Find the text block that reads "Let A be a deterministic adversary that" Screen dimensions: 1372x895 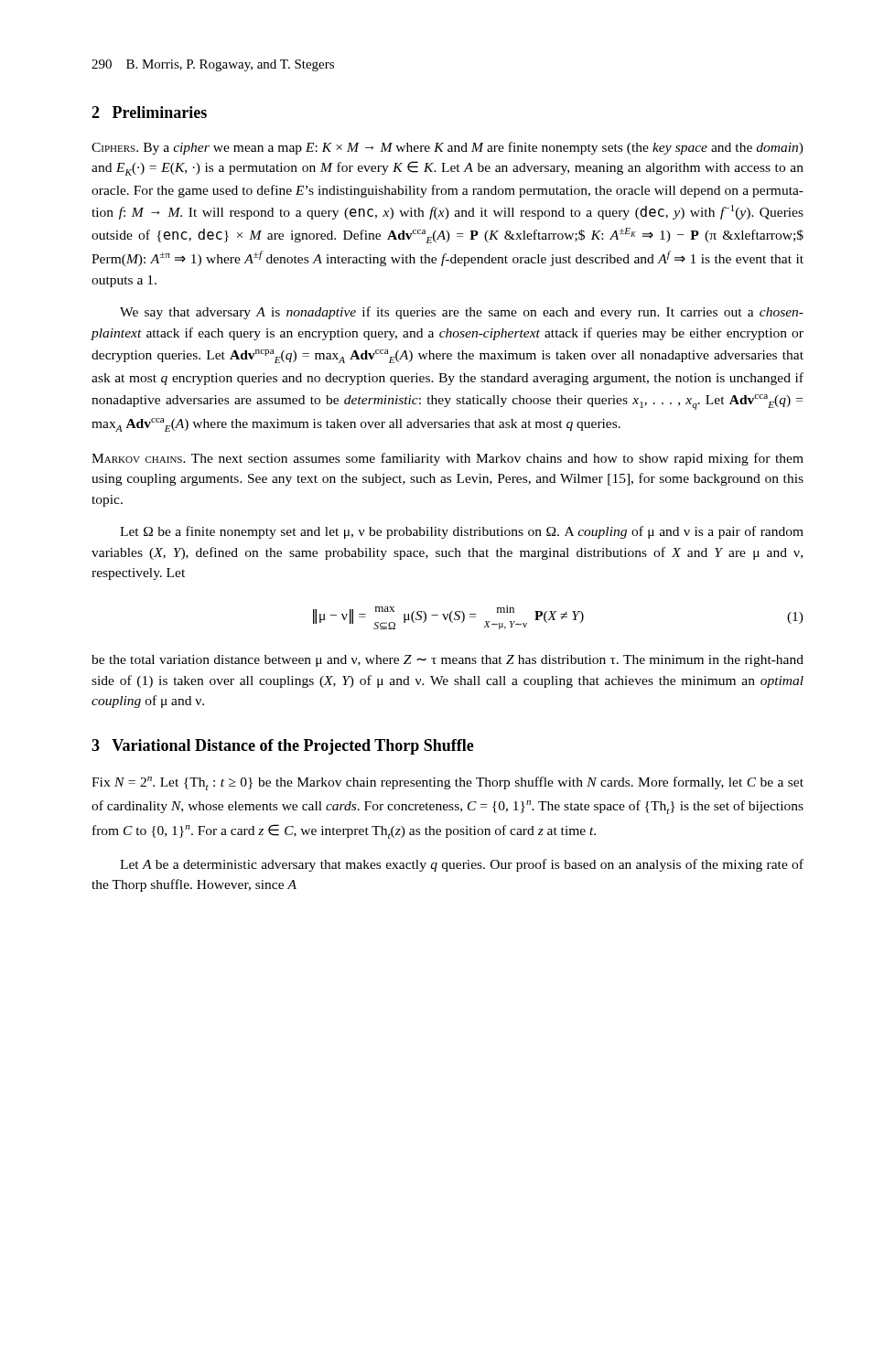pyautogui.click(x=448, y=875)
